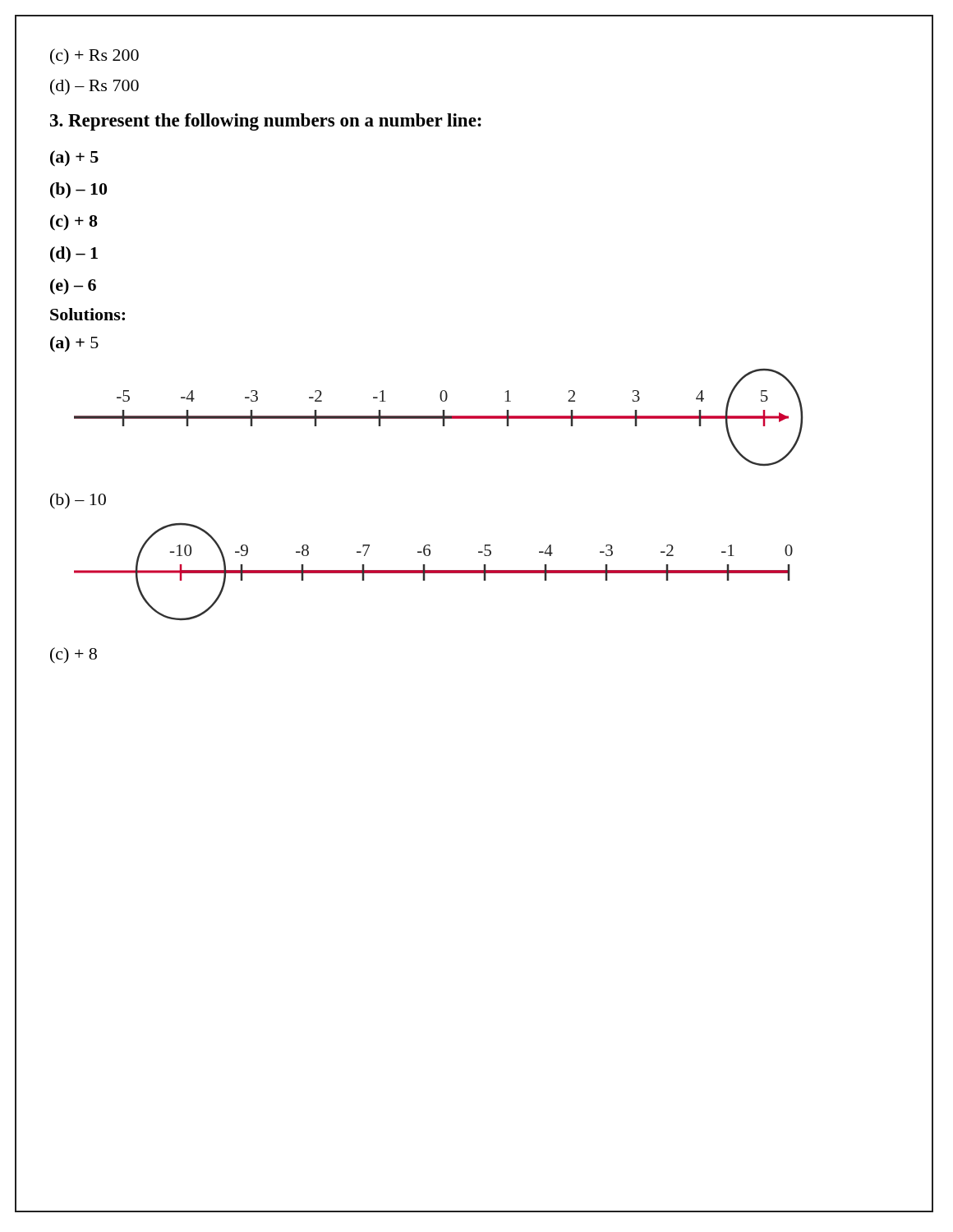The image size is (953, 1232).
Task: Select the text block starting "(d) – Rs 700"
Action: [x=94, y=85]
